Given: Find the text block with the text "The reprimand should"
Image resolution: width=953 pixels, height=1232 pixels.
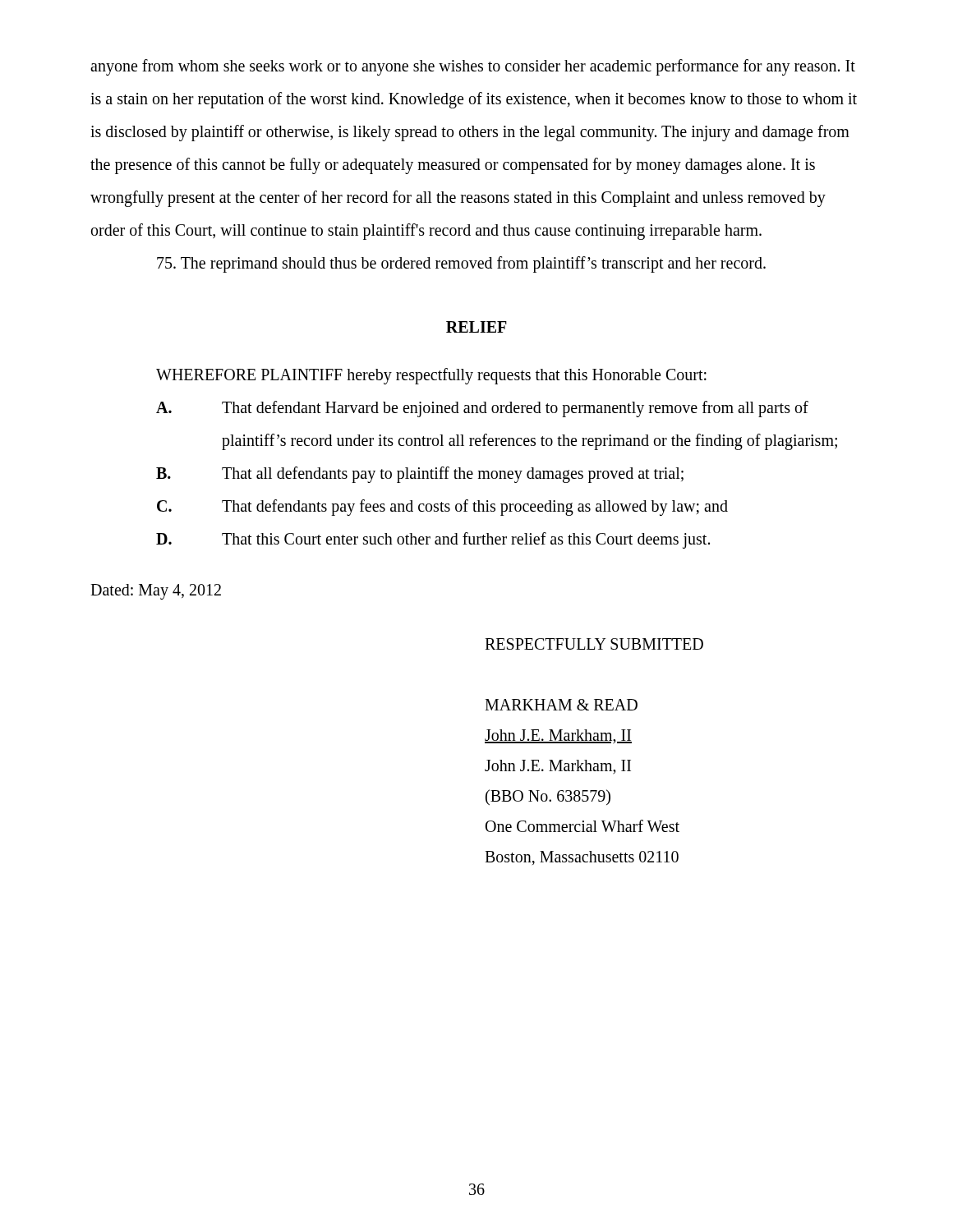Looking at the screenshot, I should pos(461,263).
